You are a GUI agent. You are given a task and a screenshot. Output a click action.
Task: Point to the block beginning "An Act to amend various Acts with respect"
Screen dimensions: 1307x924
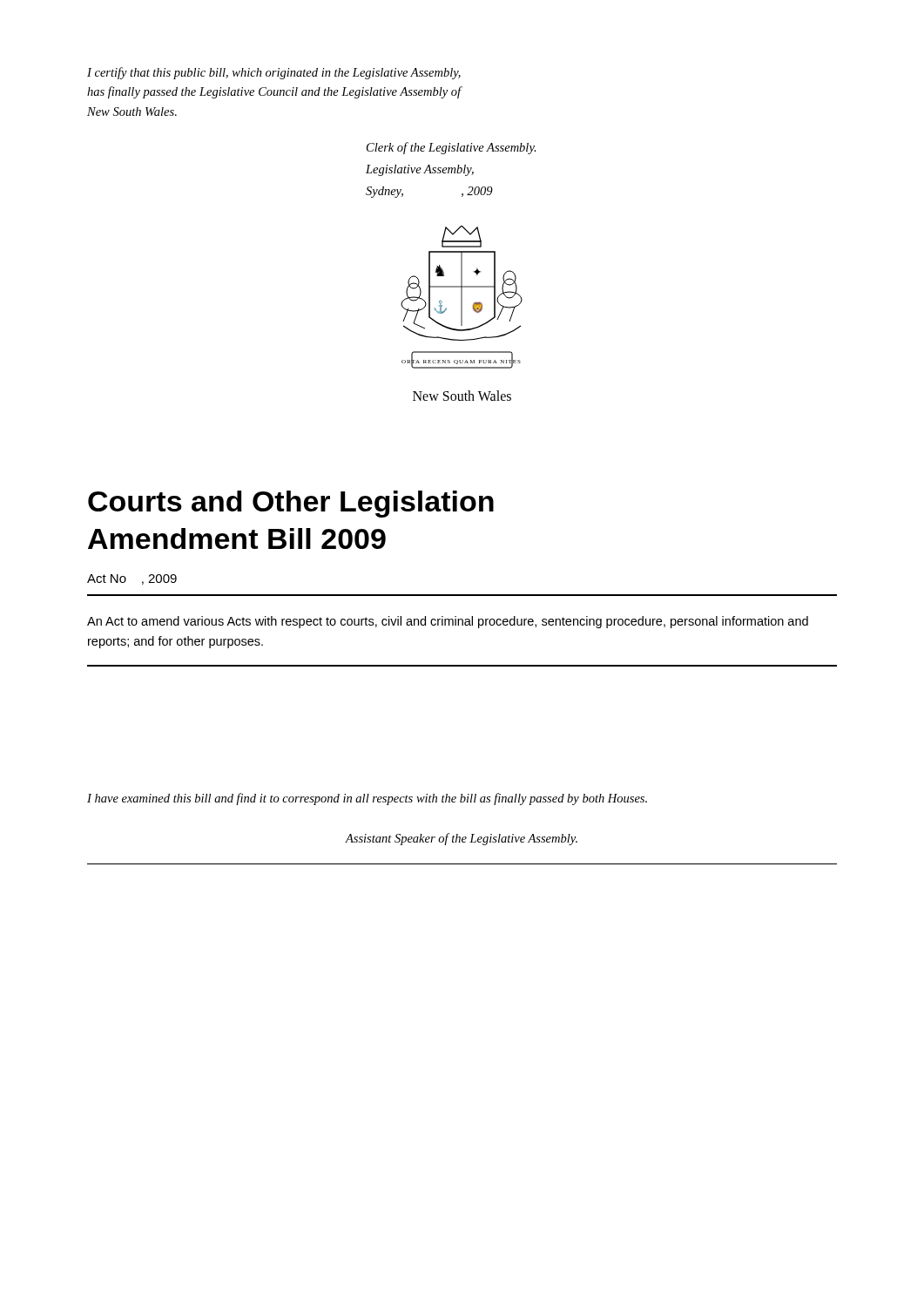(448, 631)
